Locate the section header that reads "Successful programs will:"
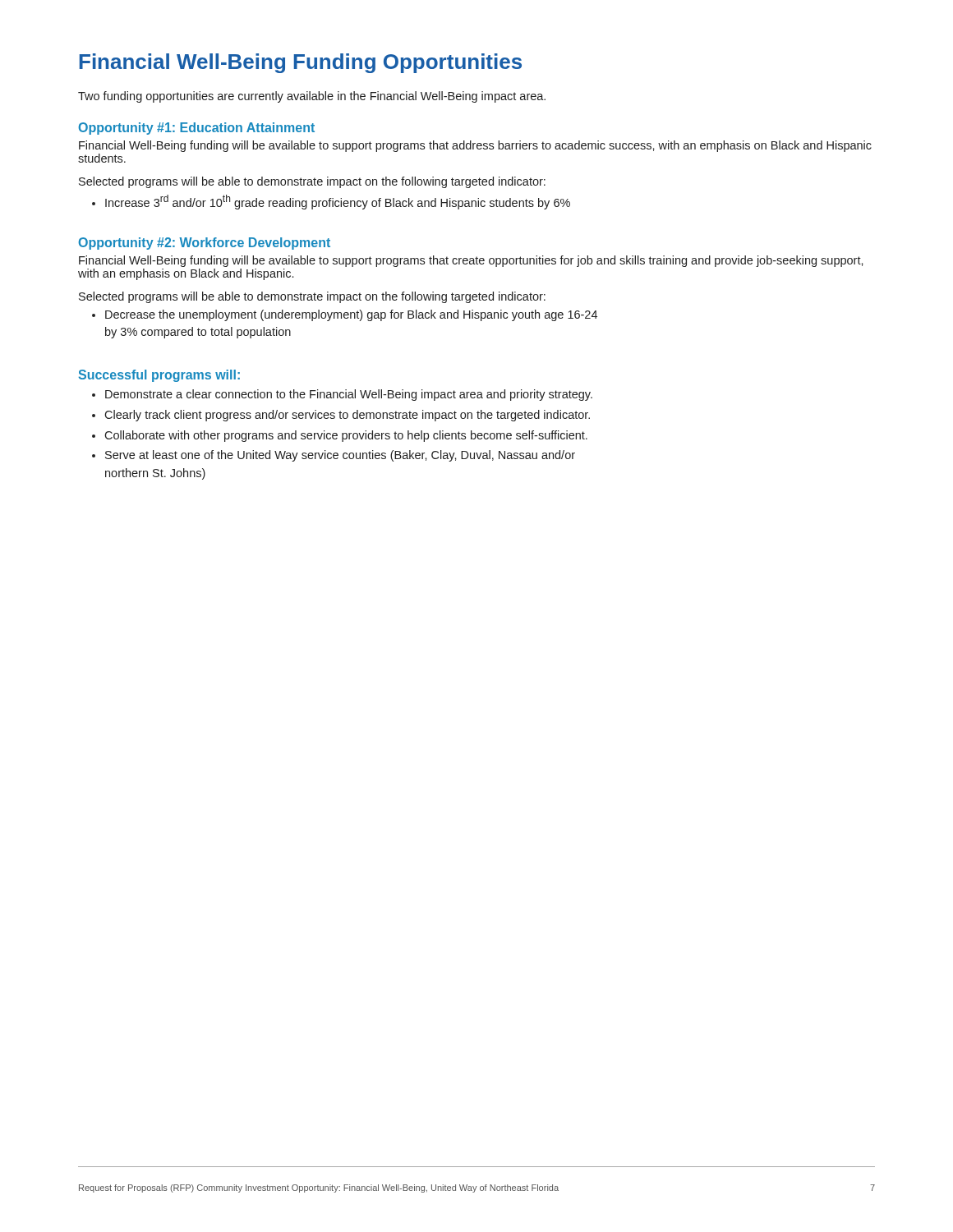 click(x=159, y=376)
